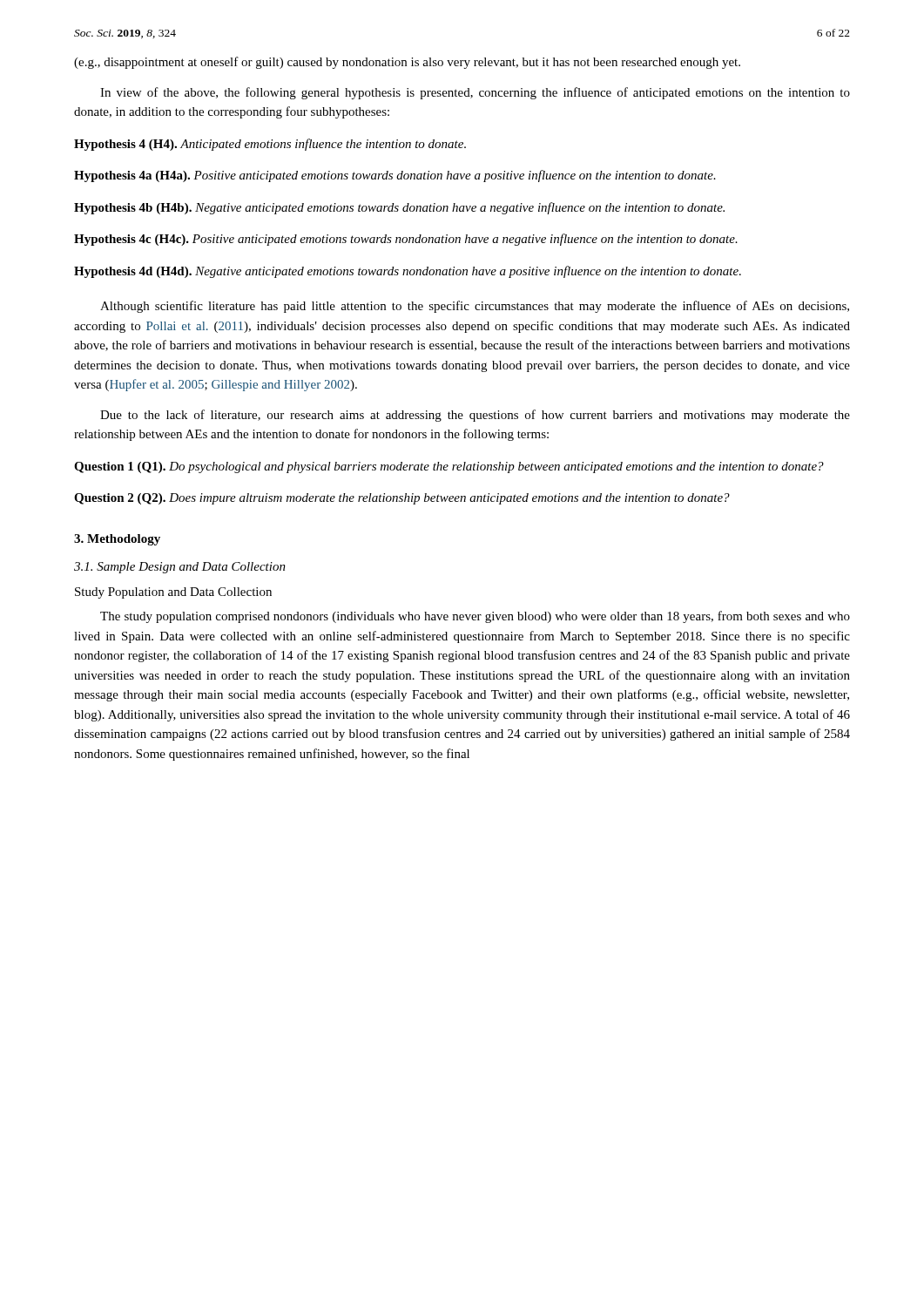Screen dimensions: 1307x924
Task: Click the passage that begins "Hypothesis 4d (H4d). Negative anticipated emotions towards"
Action: [x=462, y=271]
